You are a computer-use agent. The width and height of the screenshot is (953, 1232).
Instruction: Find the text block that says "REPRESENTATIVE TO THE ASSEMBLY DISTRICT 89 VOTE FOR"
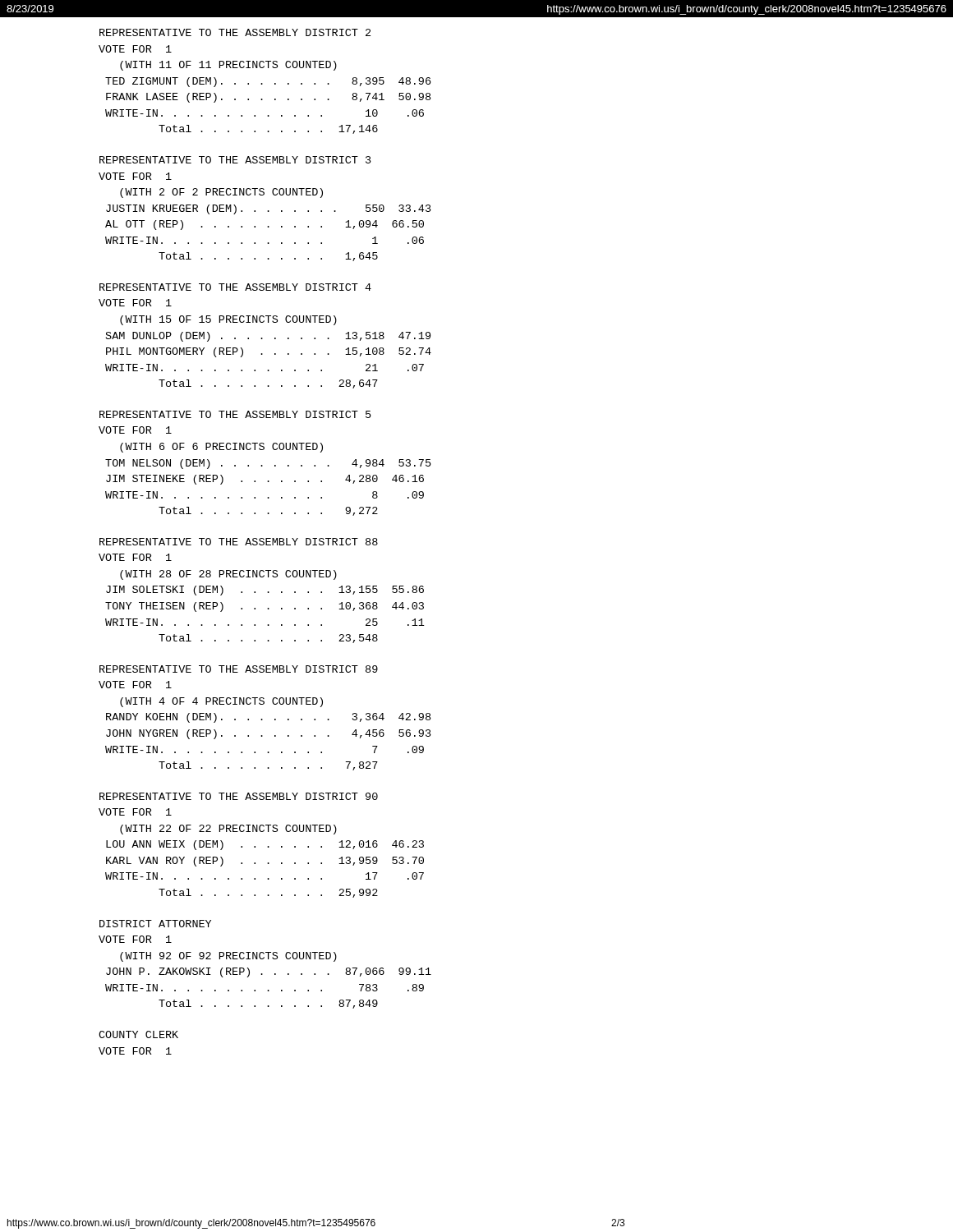click(x=239, y=669)
